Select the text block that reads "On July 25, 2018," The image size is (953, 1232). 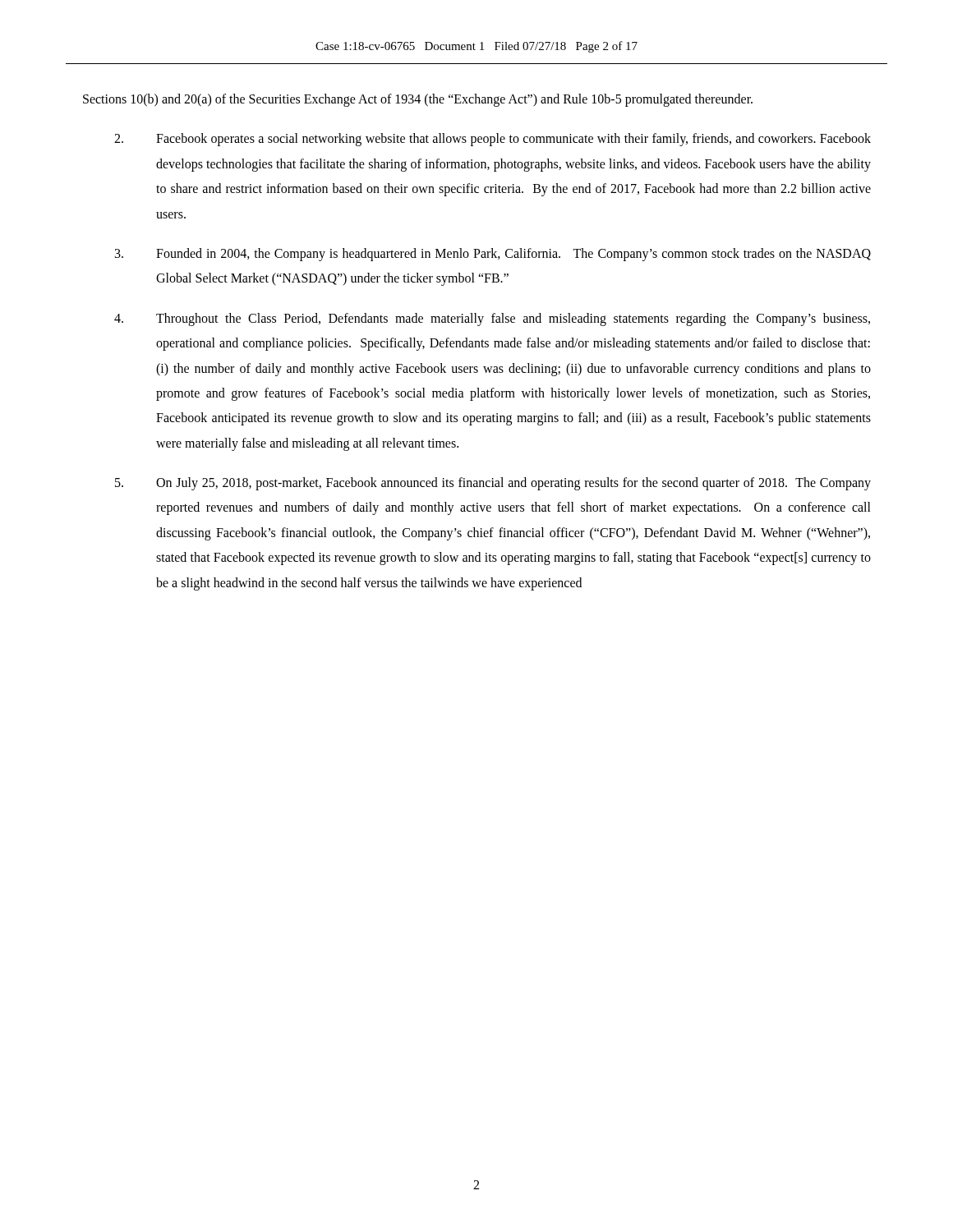coord(476,533)
